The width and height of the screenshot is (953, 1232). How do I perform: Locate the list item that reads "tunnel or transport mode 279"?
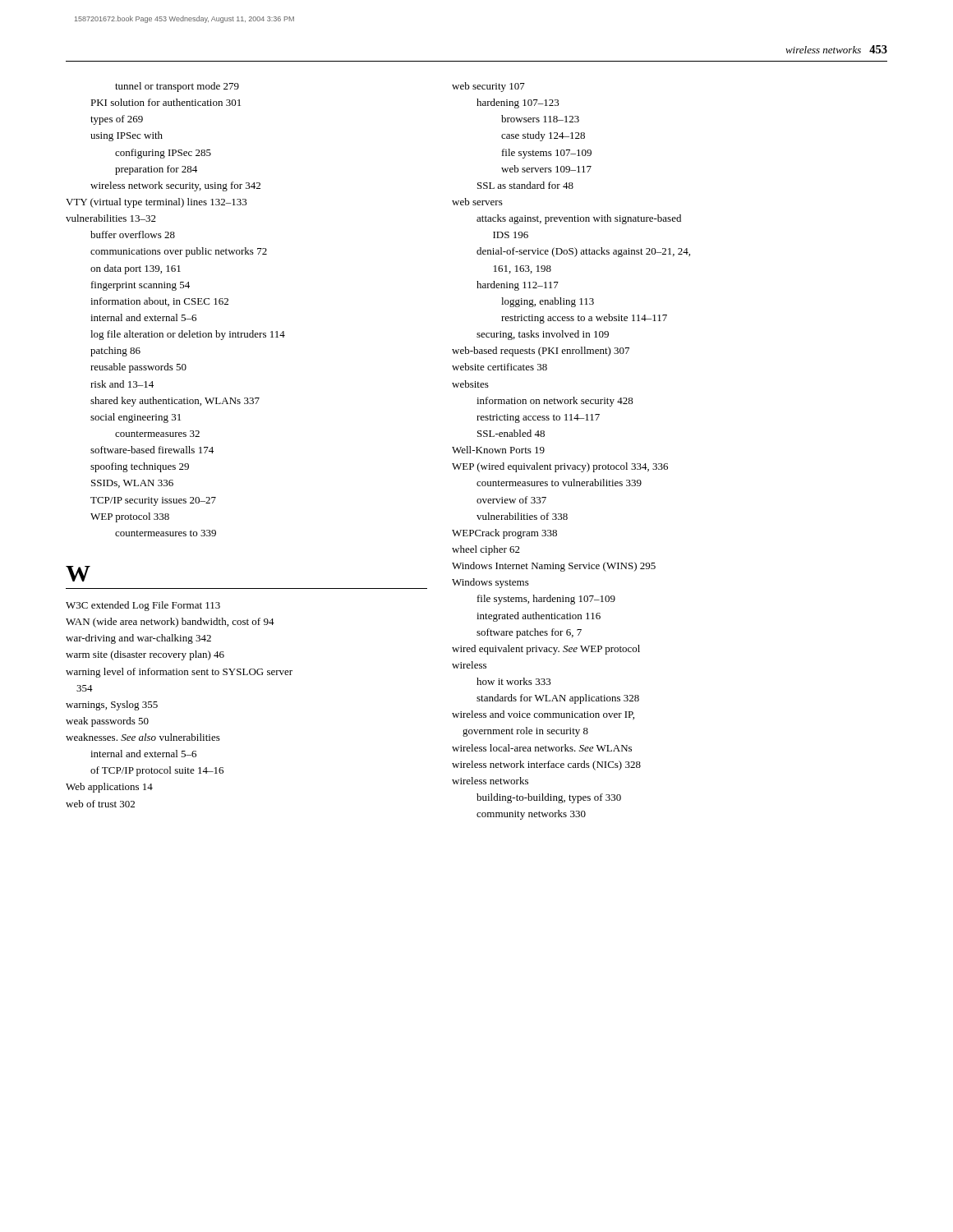177,86
